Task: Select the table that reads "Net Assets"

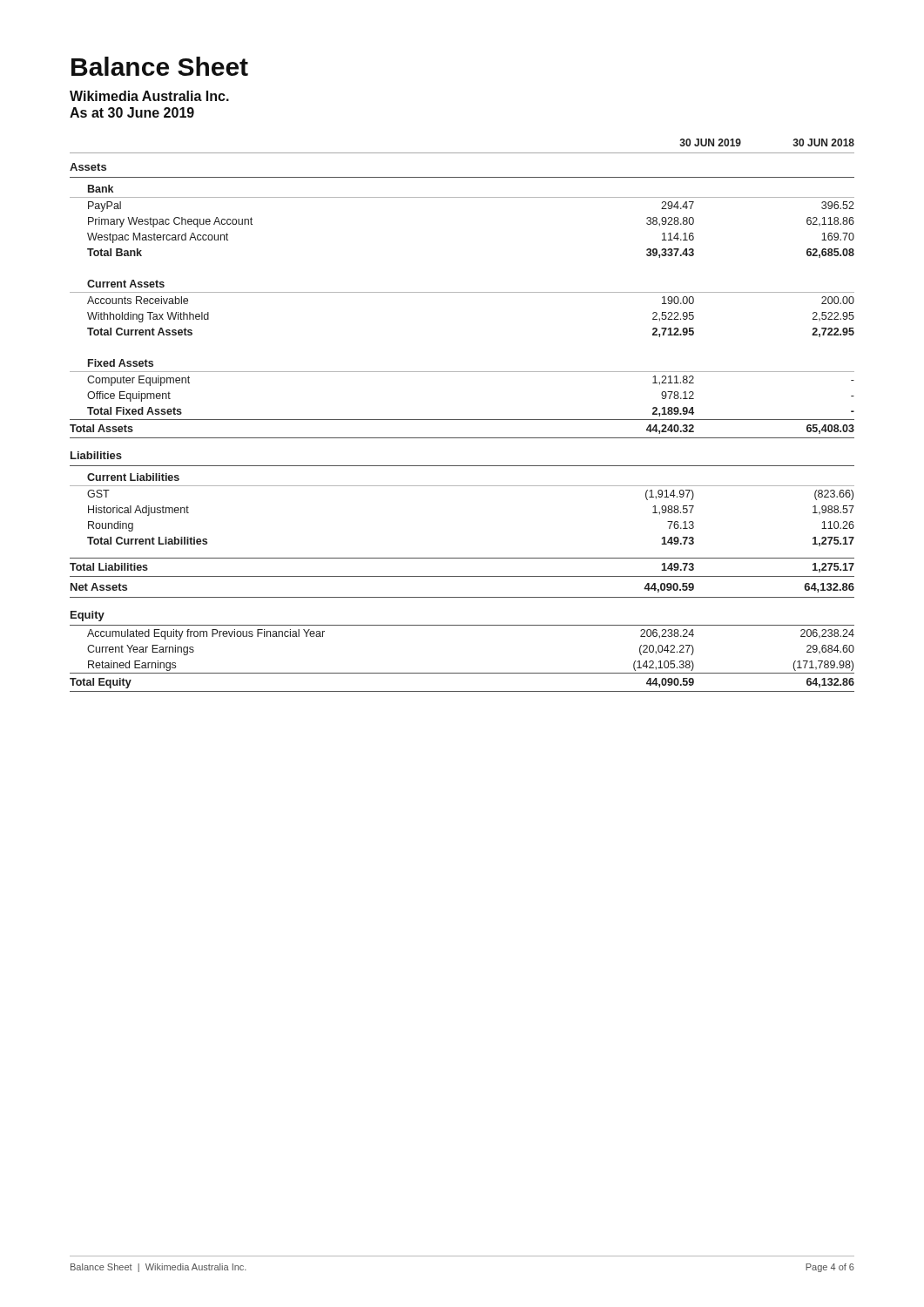Action: [x=462, y=414]
